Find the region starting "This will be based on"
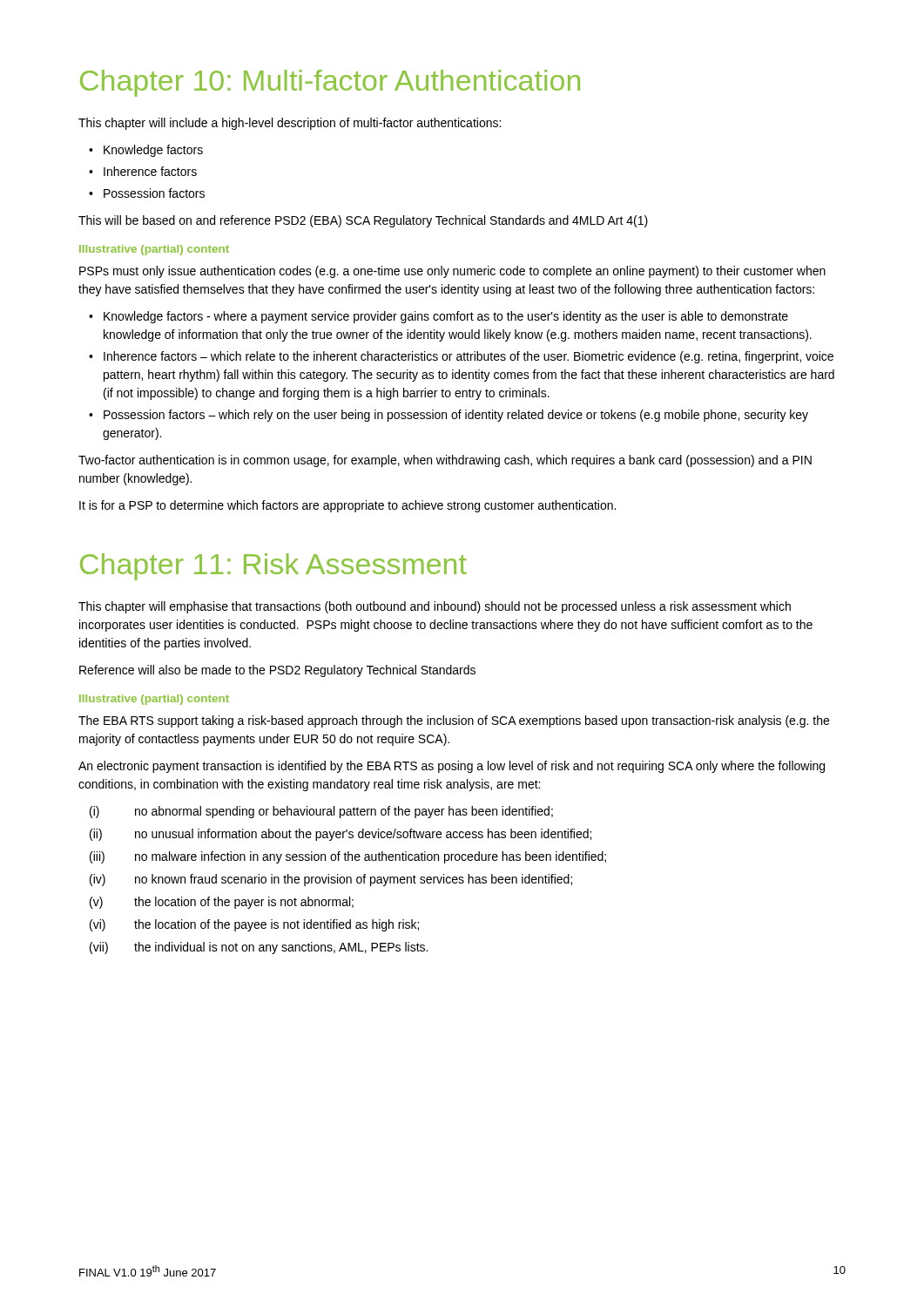Image resolution: width=924 pixels, height=1307 pixels. click(462, 221)
